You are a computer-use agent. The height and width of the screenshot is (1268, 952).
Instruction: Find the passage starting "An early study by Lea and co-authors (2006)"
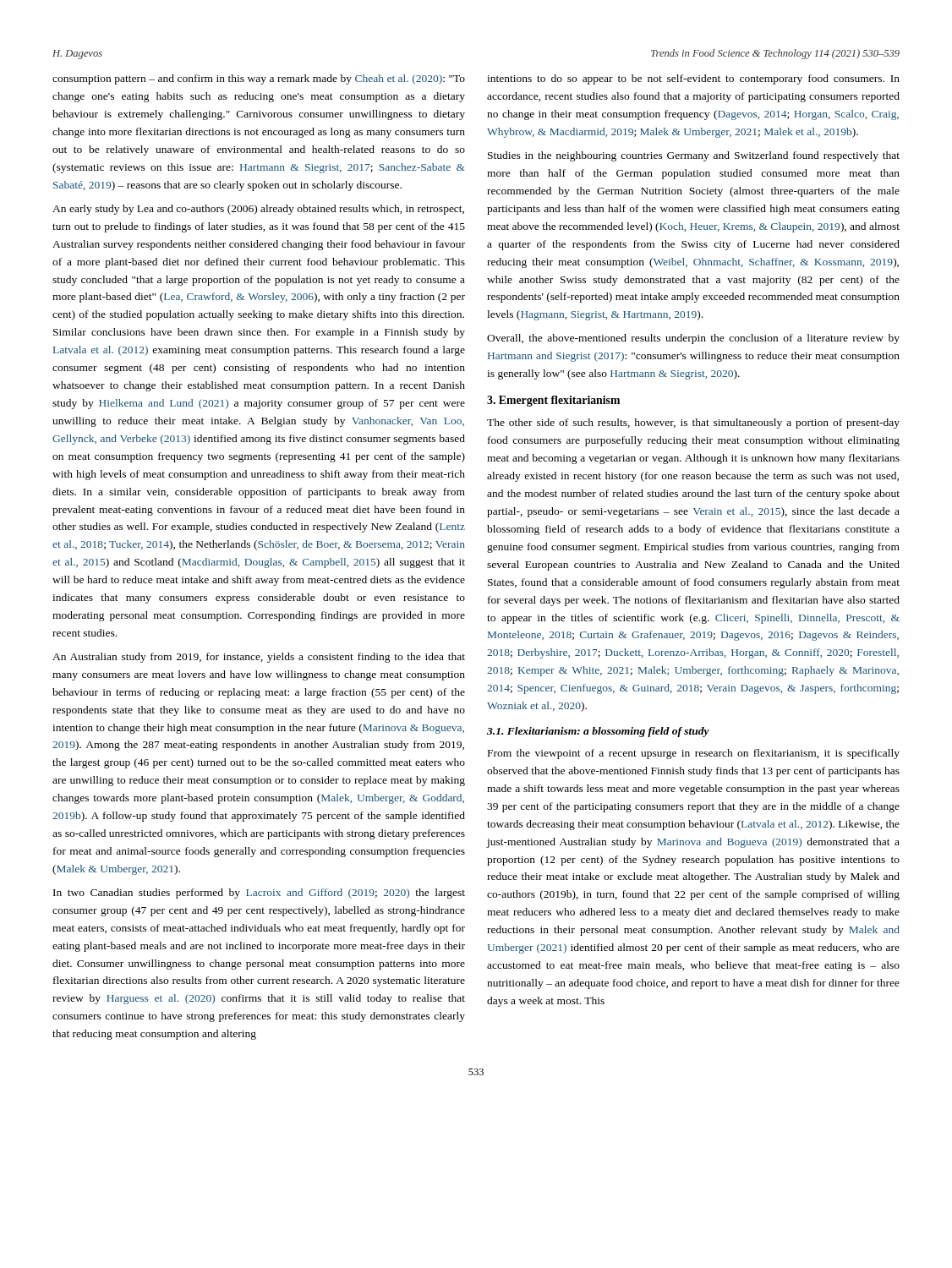coord(259,421)
